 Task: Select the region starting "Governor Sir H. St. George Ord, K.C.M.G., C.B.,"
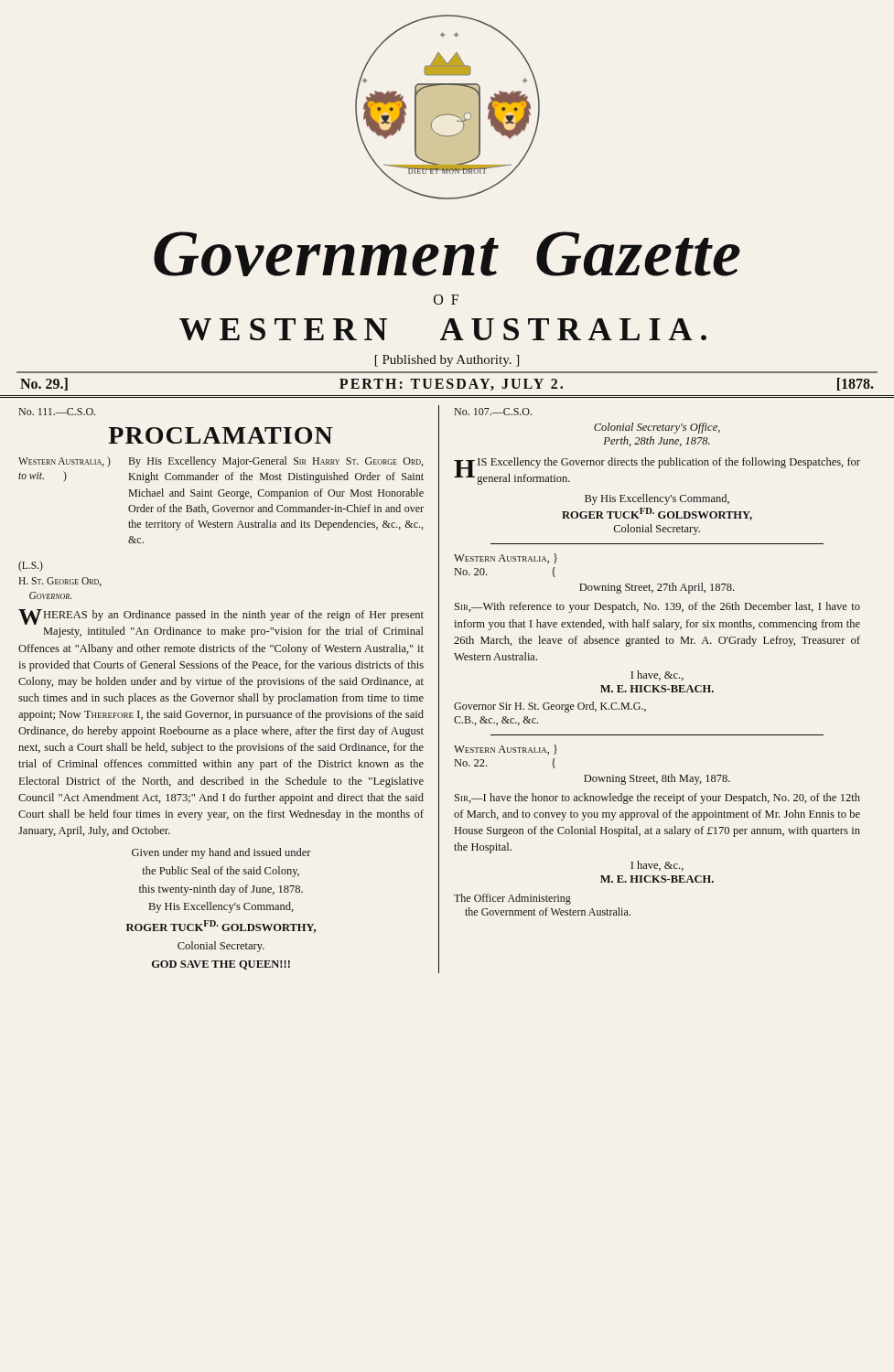pos(550,713)
